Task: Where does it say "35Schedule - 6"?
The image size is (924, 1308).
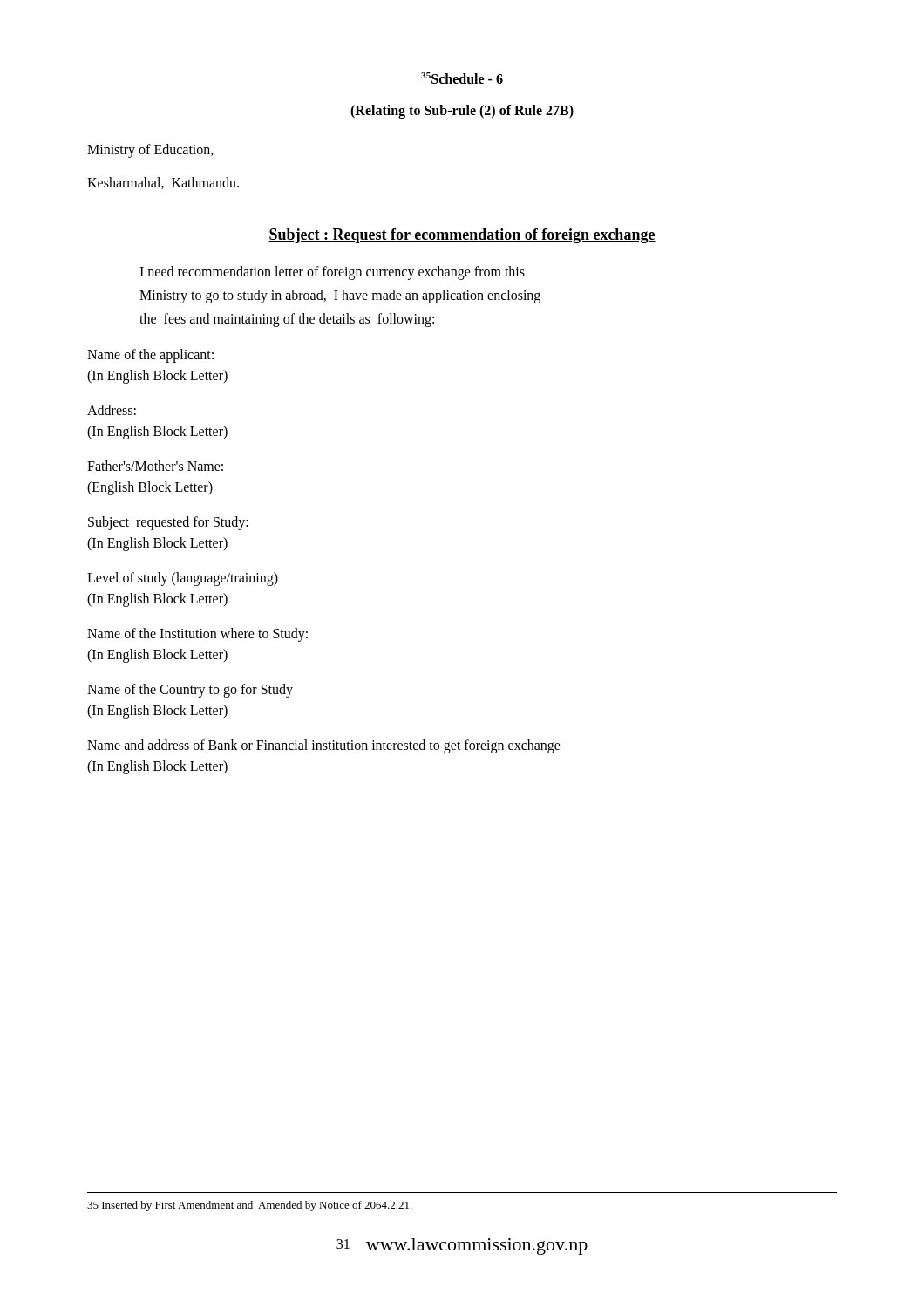Action: point(462,78)
